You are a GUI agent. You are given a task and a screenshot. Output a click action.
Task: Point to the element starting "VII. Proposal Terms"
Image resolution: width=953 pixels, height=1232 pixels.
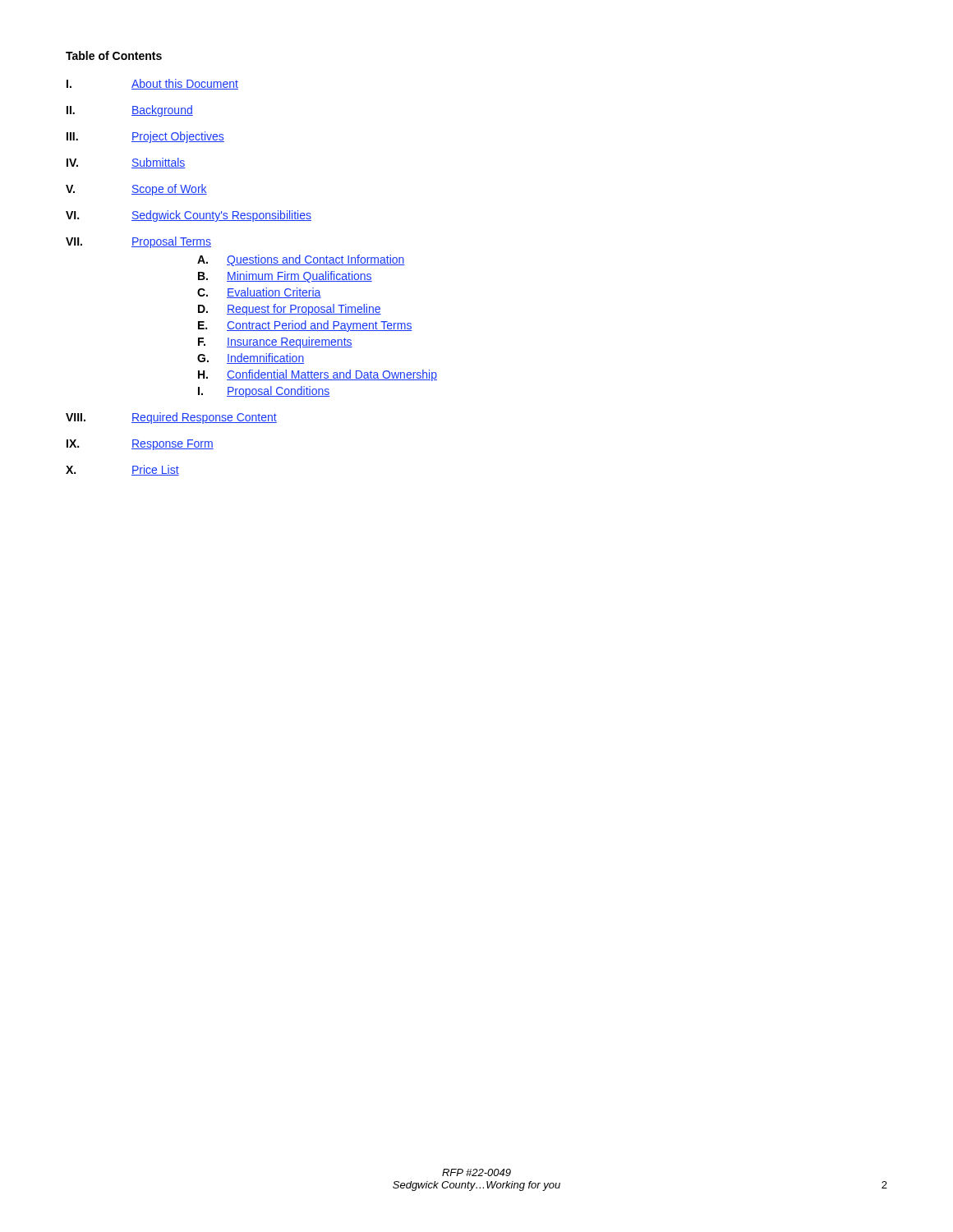(x=138, y=241)
